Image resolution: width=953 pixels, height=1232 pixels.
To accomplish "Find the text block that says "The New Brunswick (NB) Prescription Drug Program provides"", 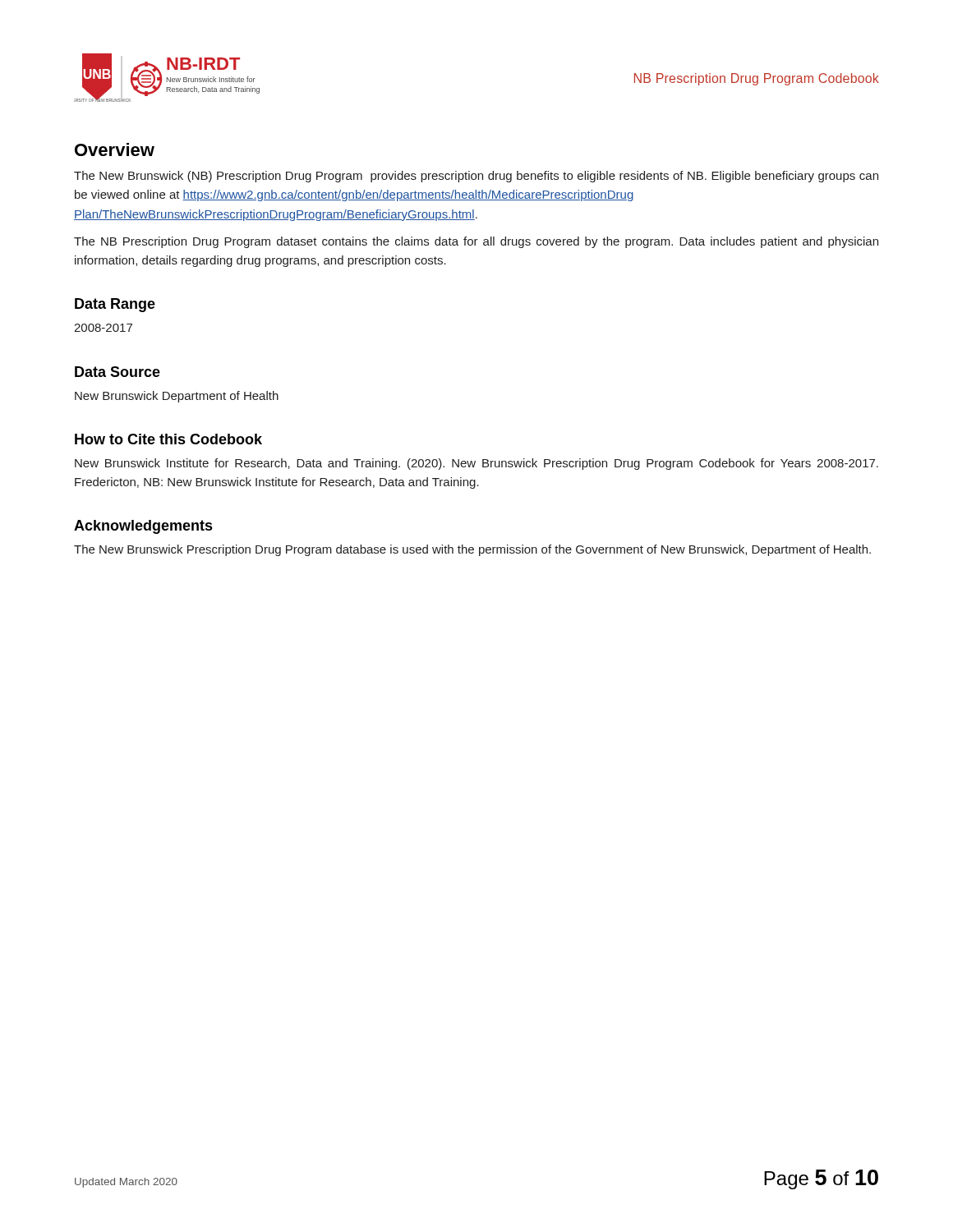I will (x=476, y=194).
